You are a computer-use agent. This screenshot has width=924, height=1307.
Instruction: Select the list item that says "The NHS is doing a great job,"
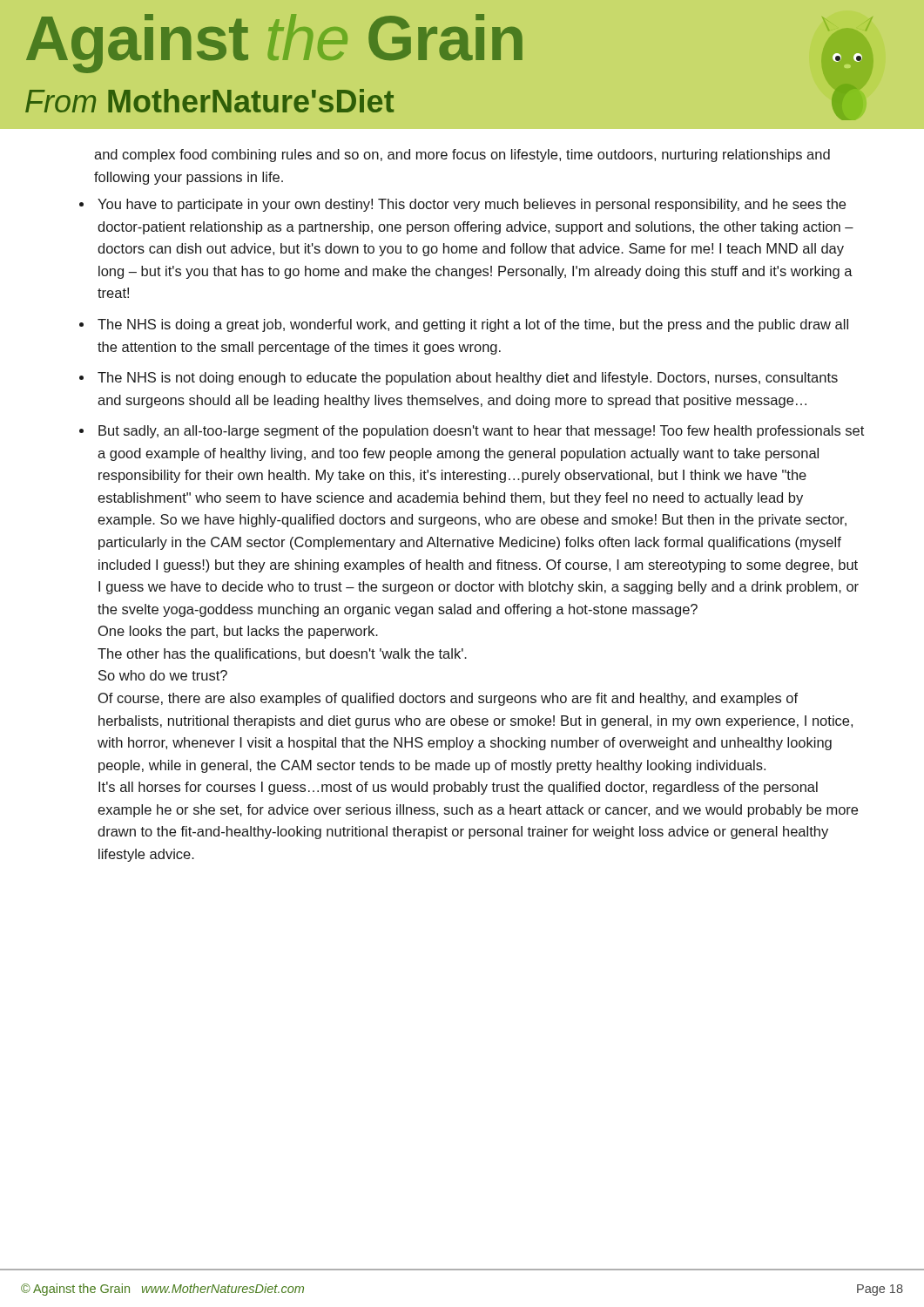473,335
